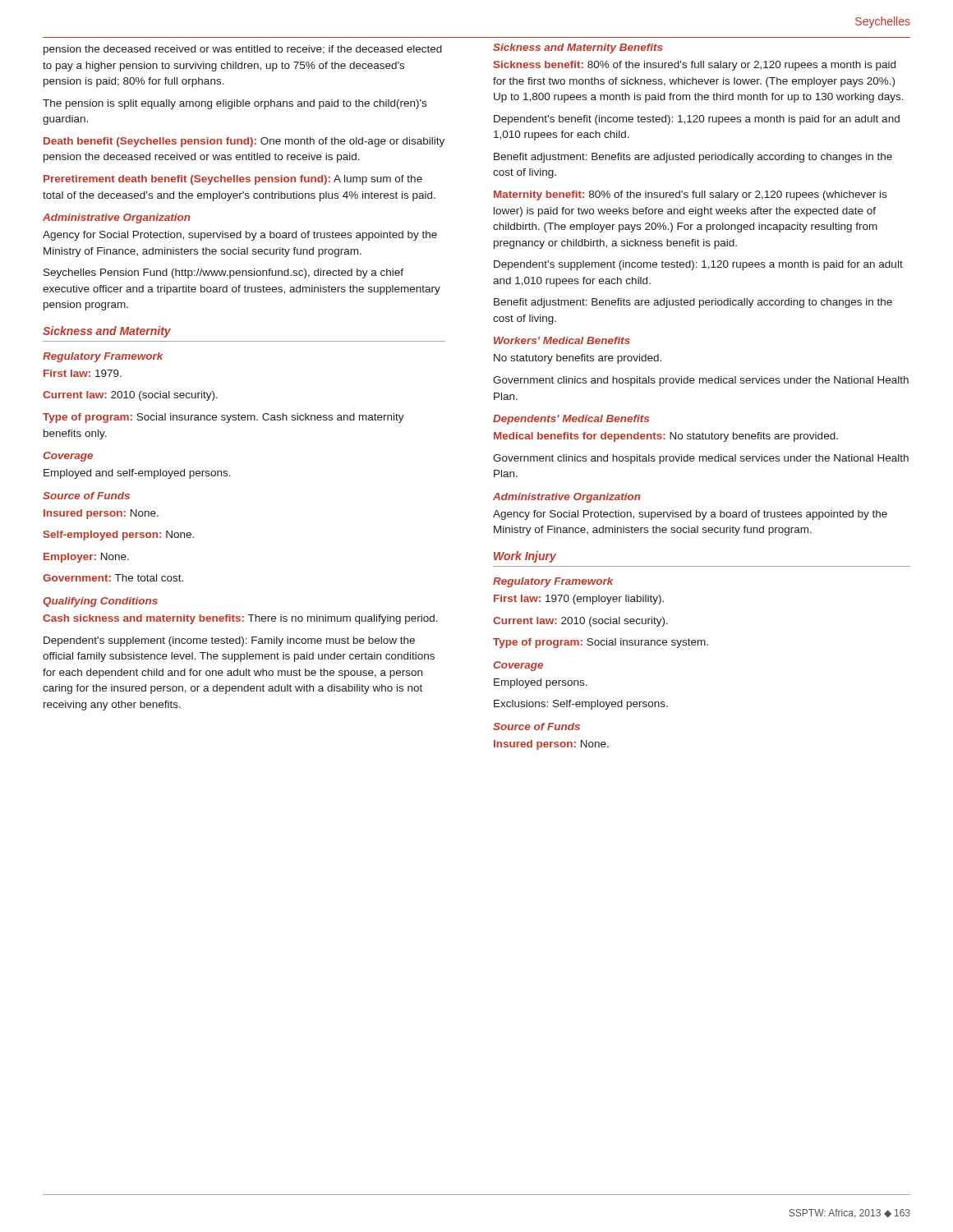Click on the region starting "Work Injury"

702,558
